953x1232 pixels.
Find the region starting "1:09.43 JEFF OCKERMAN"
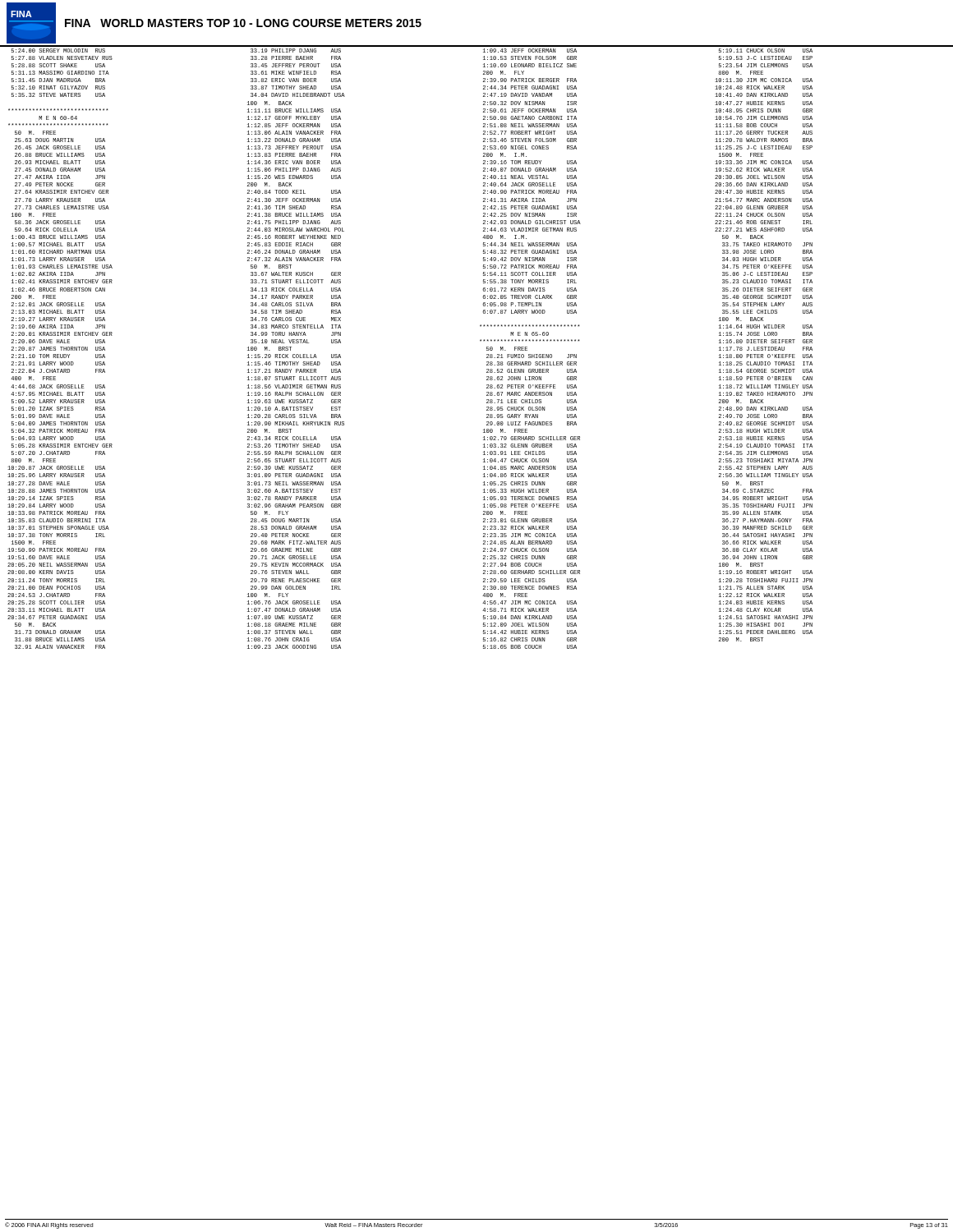[530, 51]
